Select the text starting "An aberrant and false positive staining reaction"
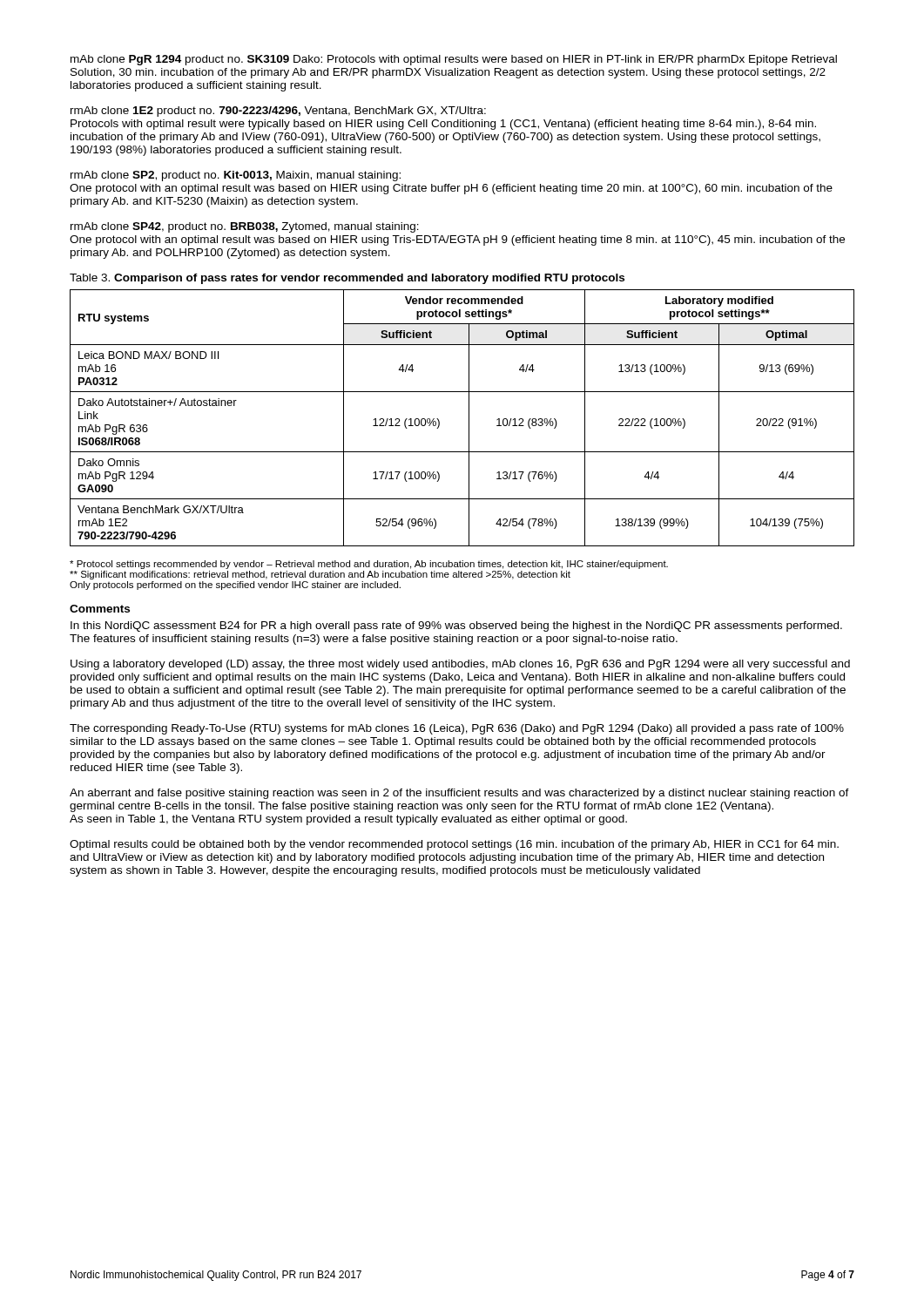Image resolution: width=924 pixels, height=1307 pixels. click(x=459, y=806)
